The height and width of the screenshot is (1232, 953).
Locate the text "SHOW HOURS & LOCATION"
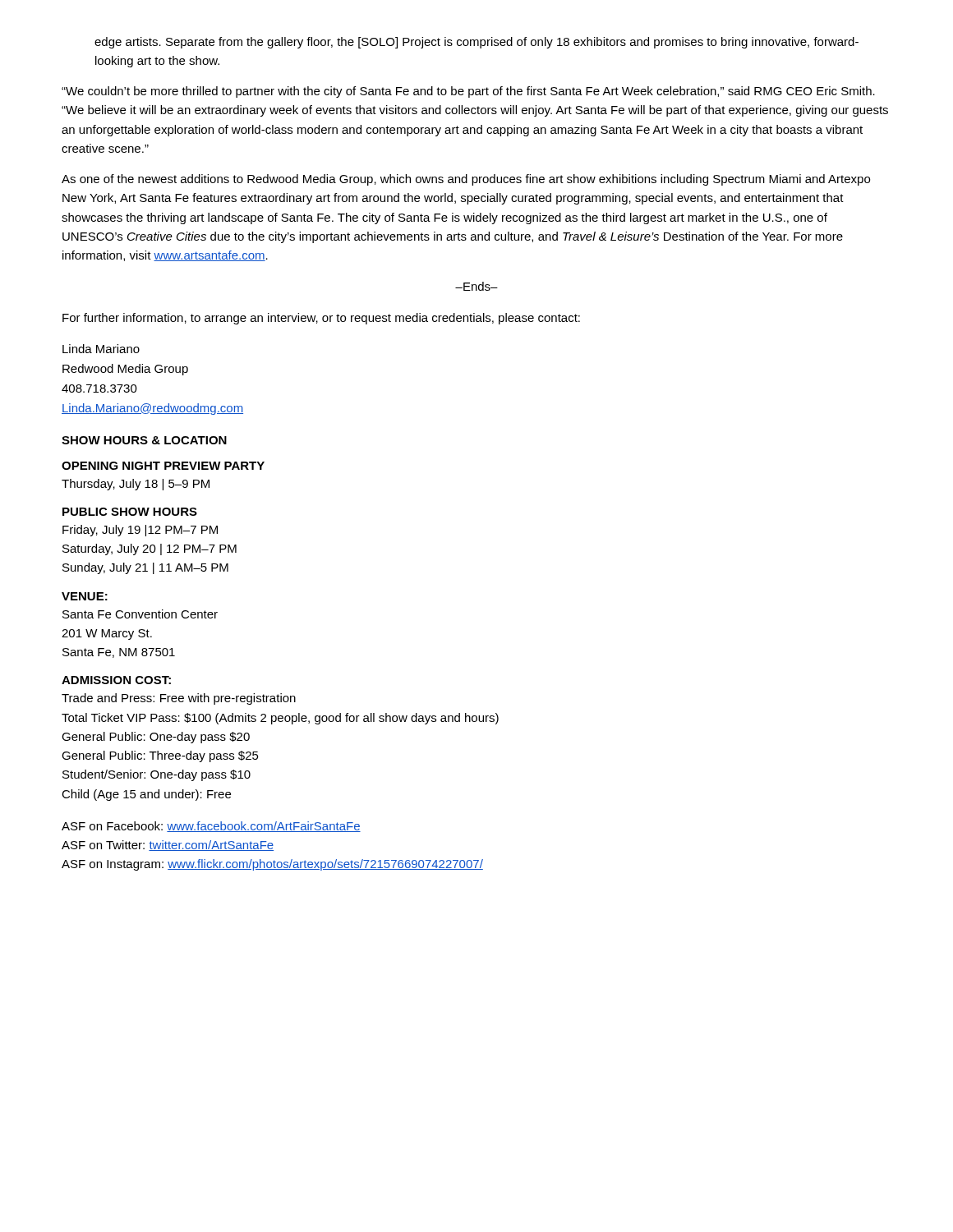click(x=144, y=439)
